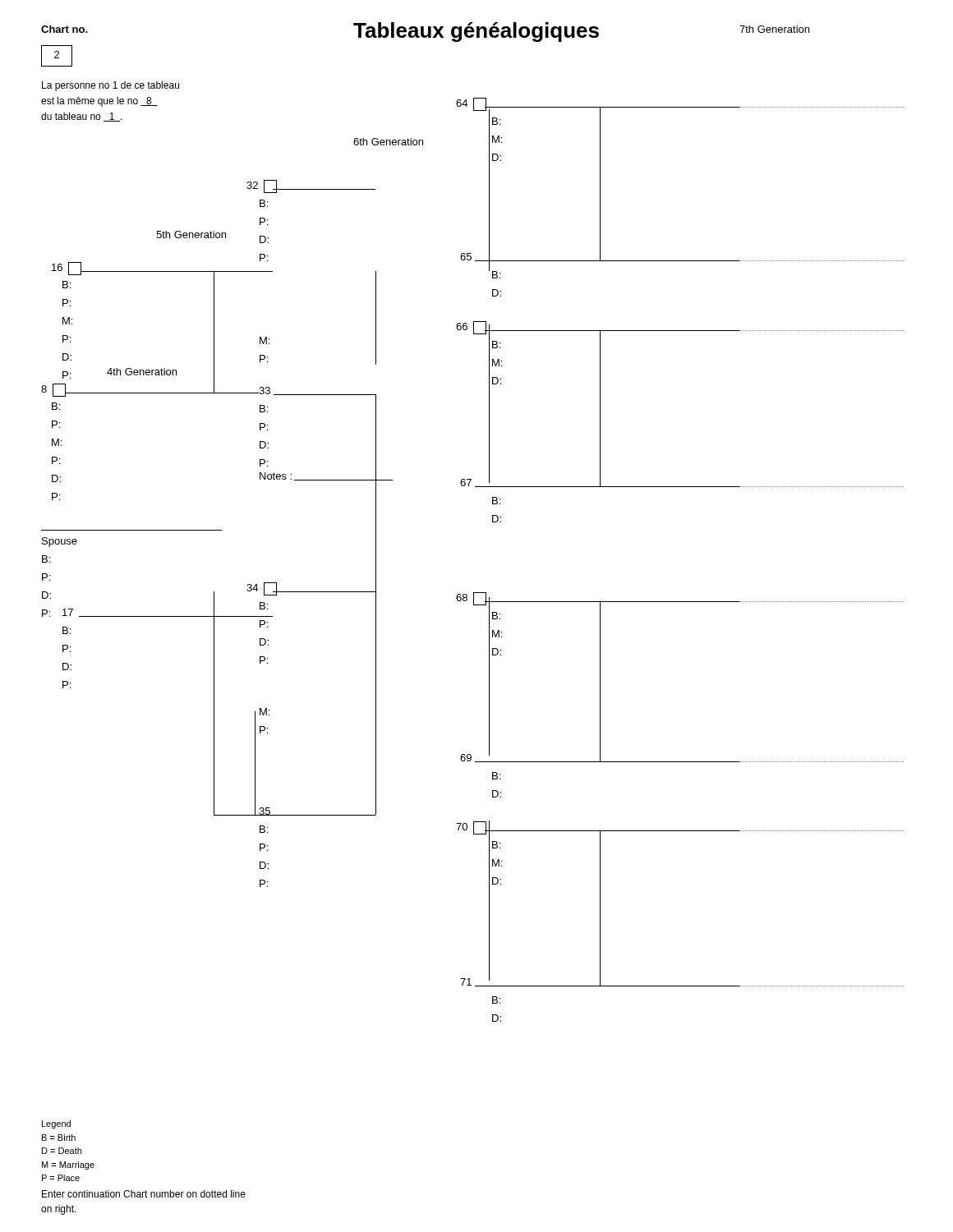Locate the text containing "6th Generation"
The height and width of the screenshot is (1232, 953).
[x=389, y=142]
